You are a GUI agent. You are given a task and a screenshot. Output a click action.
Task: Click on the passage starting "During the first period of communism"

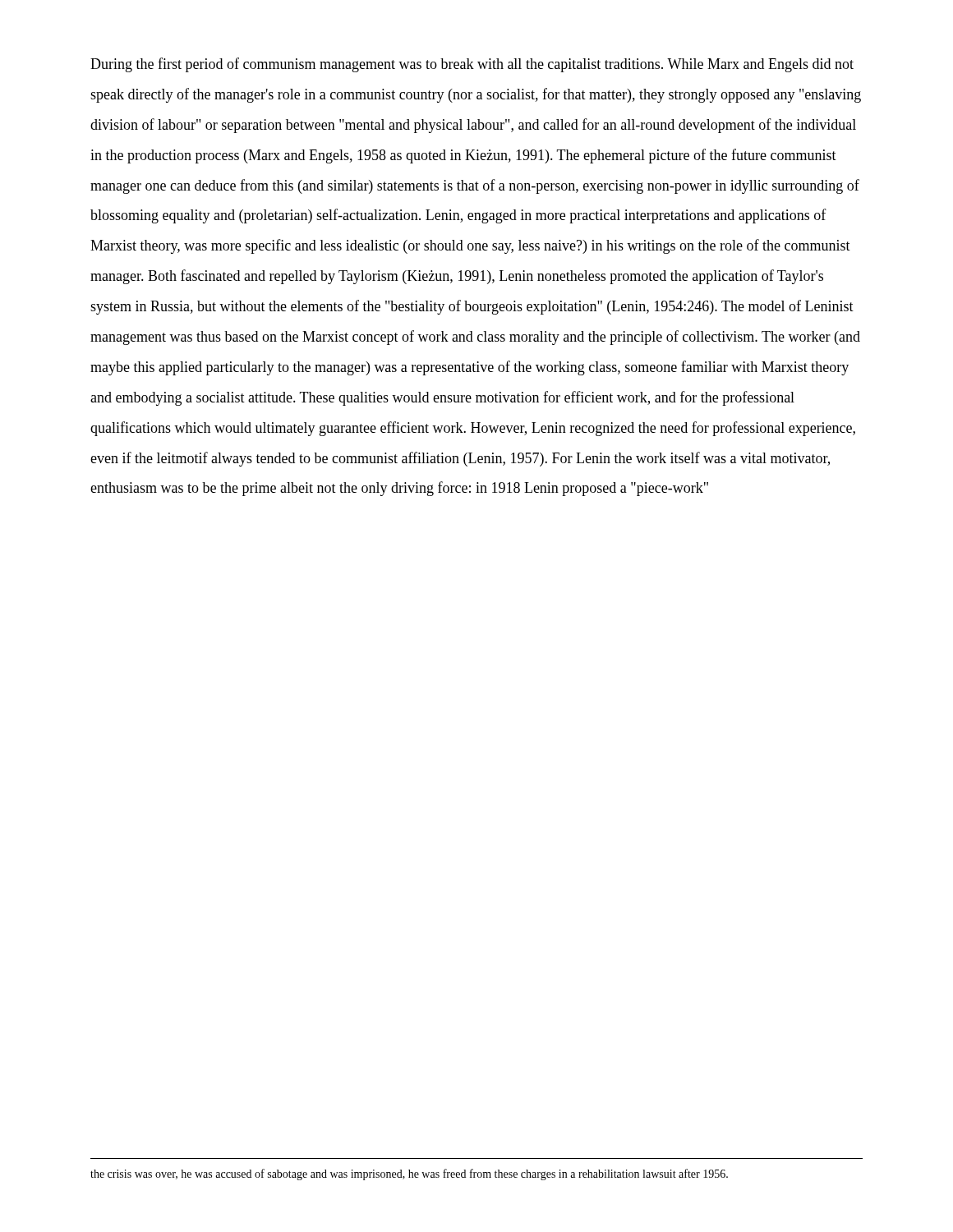(476, 276)
